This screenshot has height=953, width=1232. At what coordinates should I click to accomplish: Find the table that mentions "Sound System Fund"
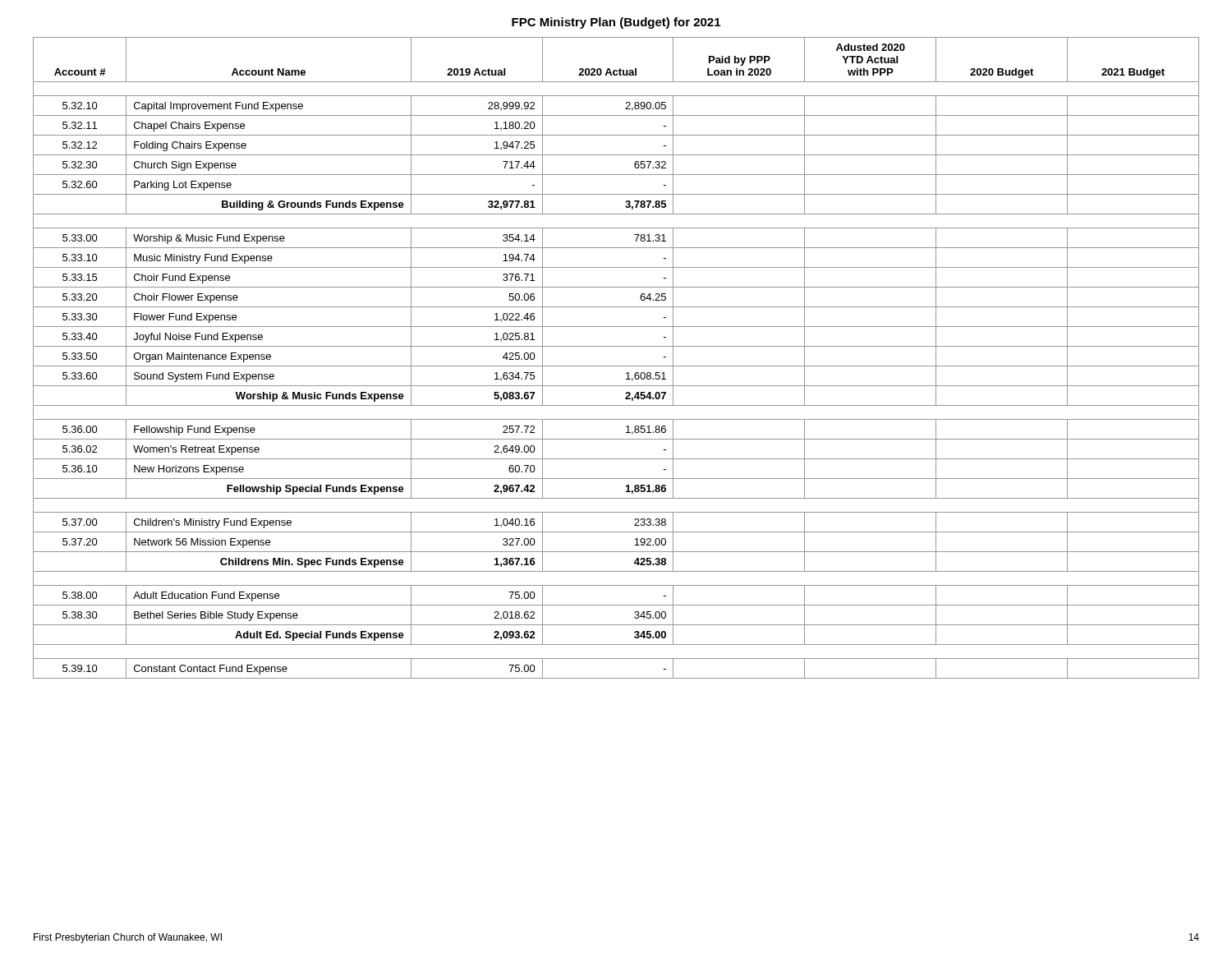[616, 358]
